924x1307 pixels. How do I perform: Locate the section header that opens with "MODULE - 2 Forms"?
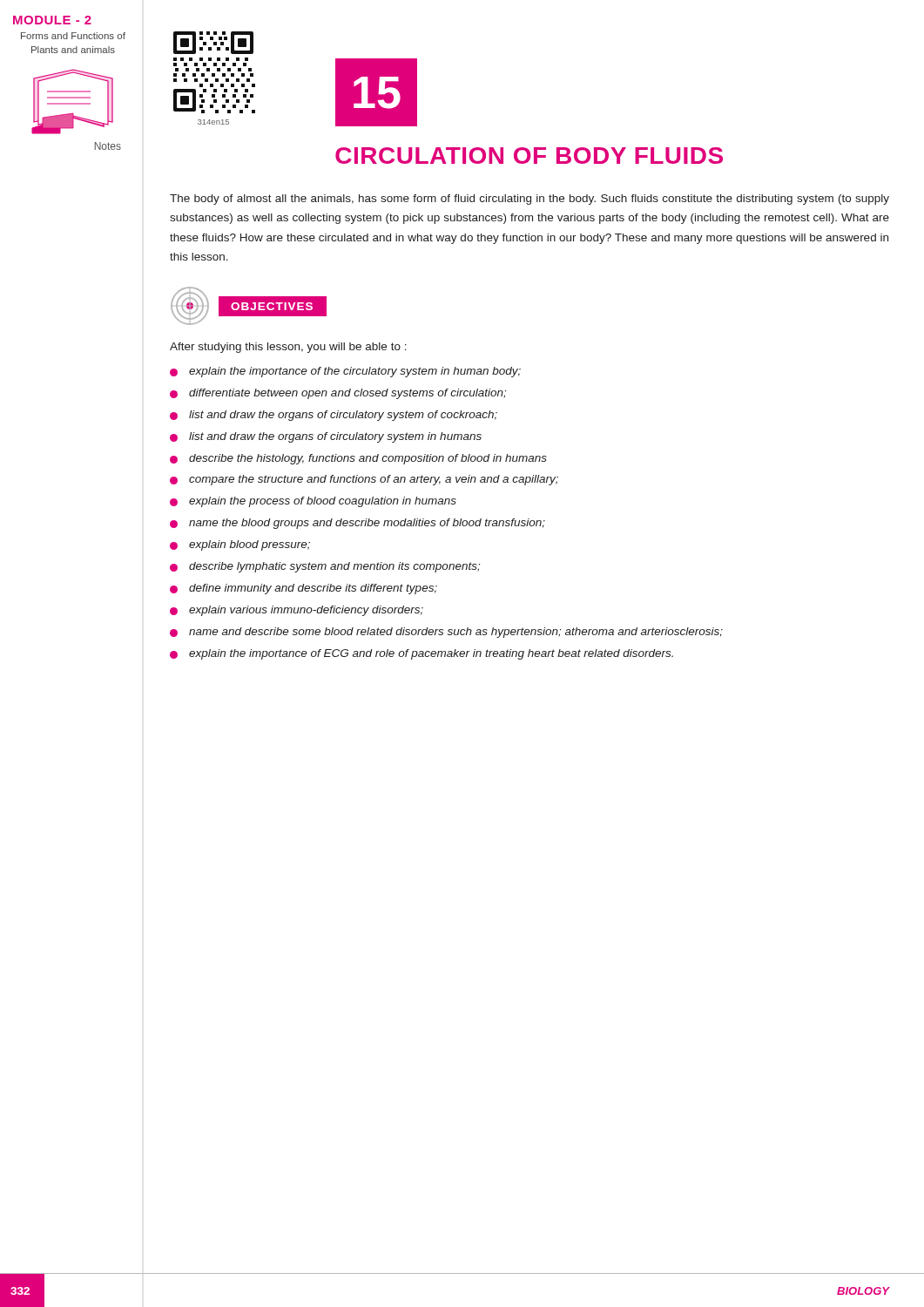73,35
